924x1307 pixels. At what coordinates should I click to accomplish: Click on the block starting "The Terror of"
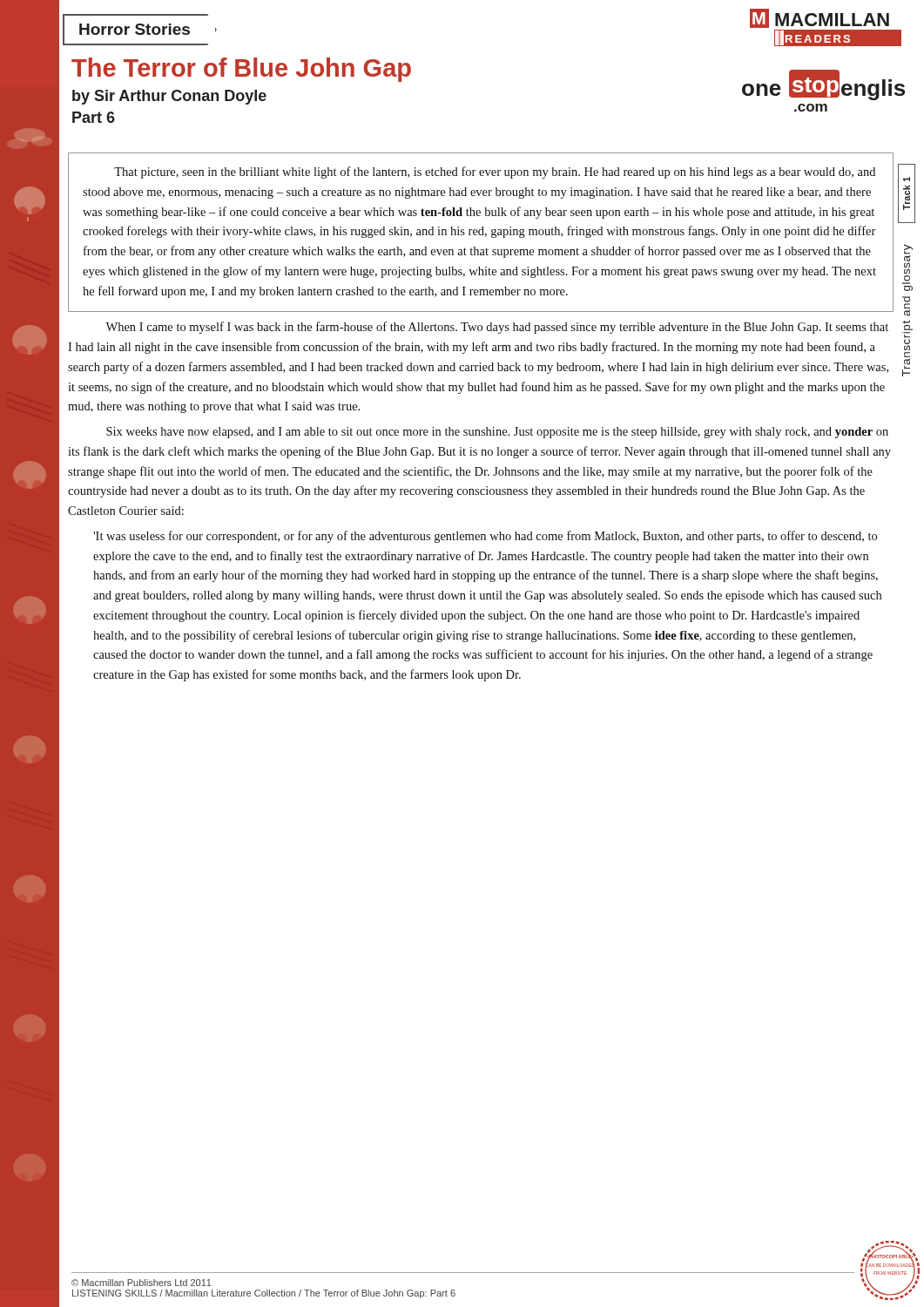pos(402,91)
